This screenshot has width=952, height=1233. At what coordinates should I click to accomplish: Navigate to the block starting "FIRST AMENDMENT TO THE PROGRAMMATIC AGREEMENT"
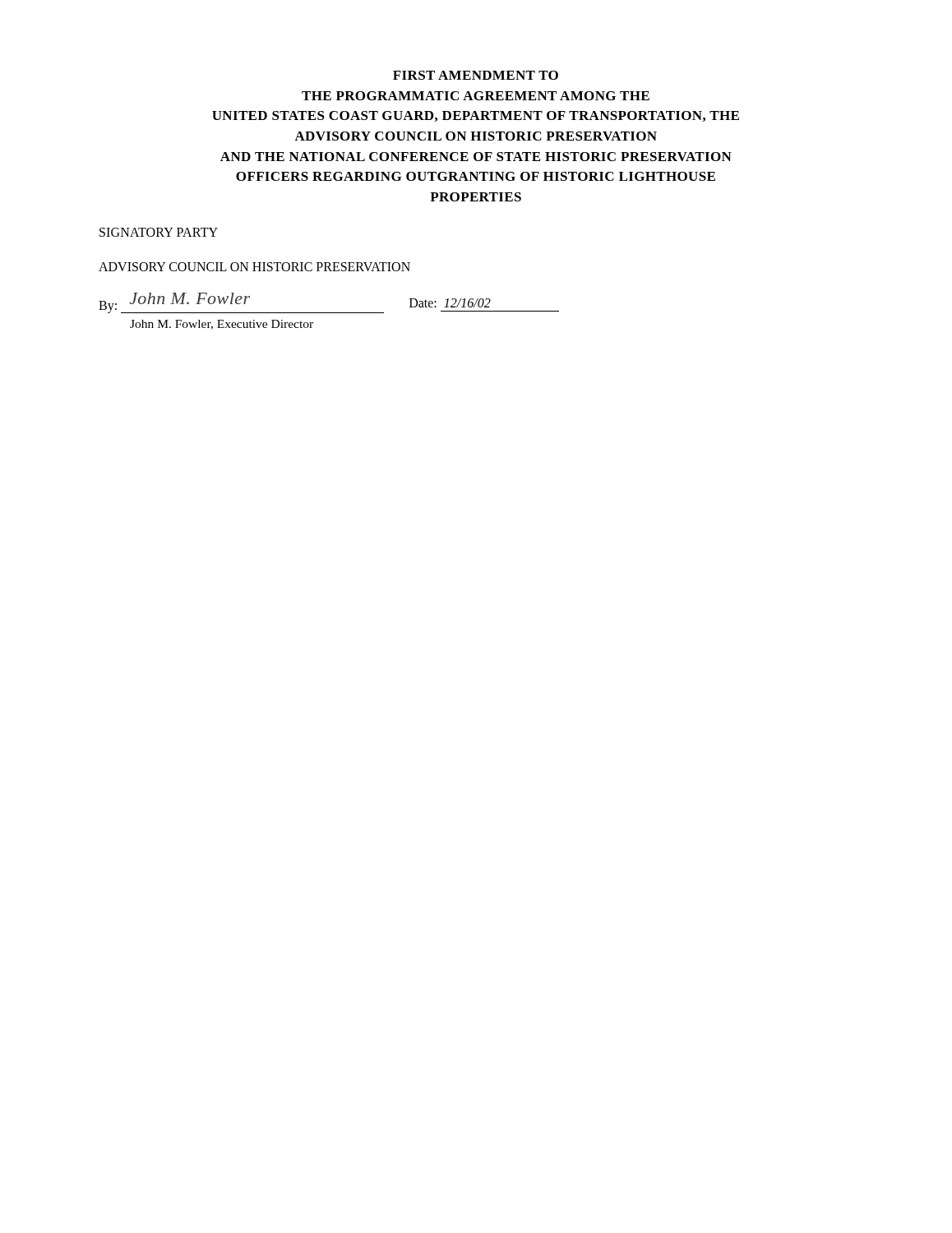(476, 137)
